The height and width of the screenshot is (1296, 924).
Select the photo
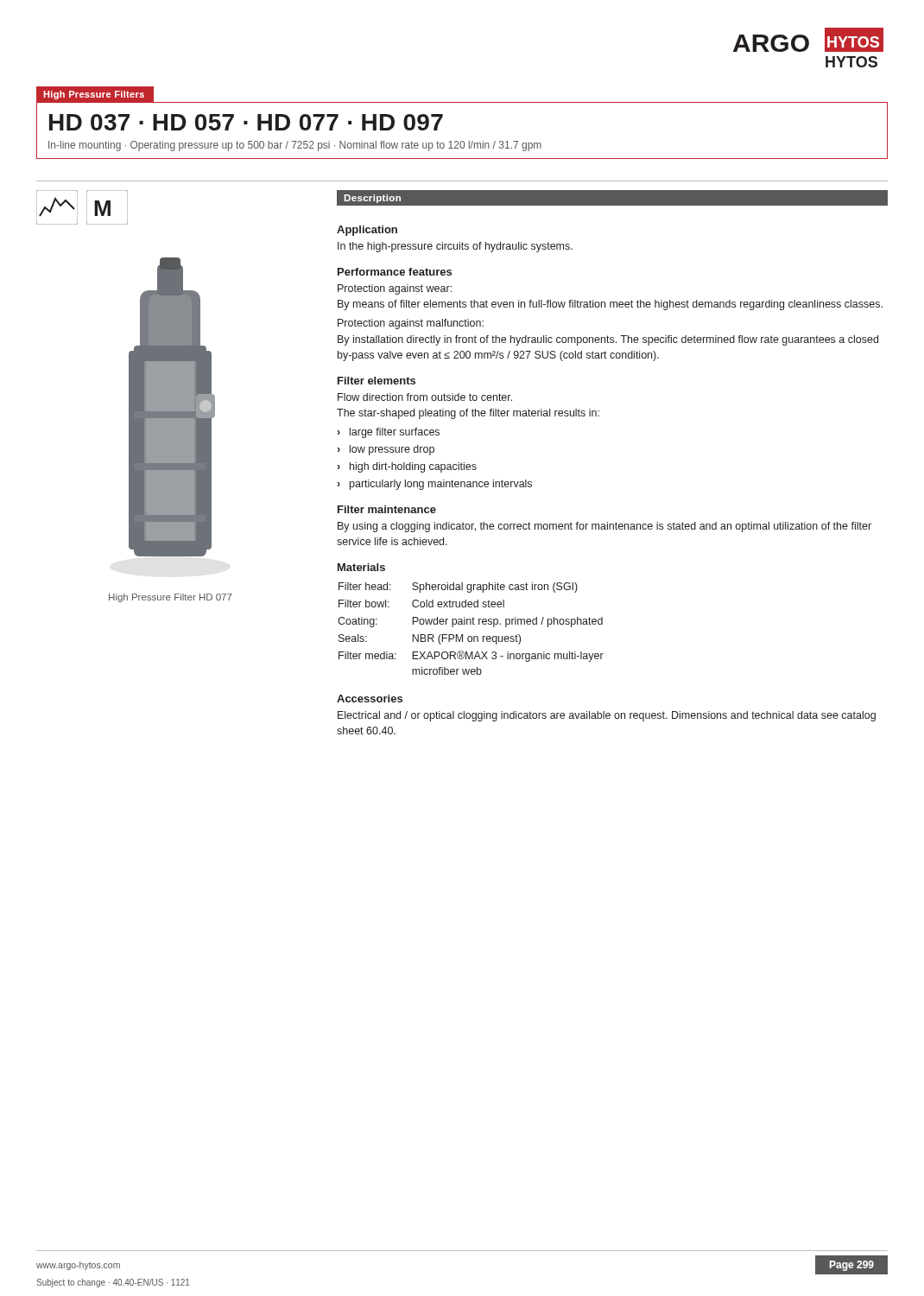click(x=170, y=413)
